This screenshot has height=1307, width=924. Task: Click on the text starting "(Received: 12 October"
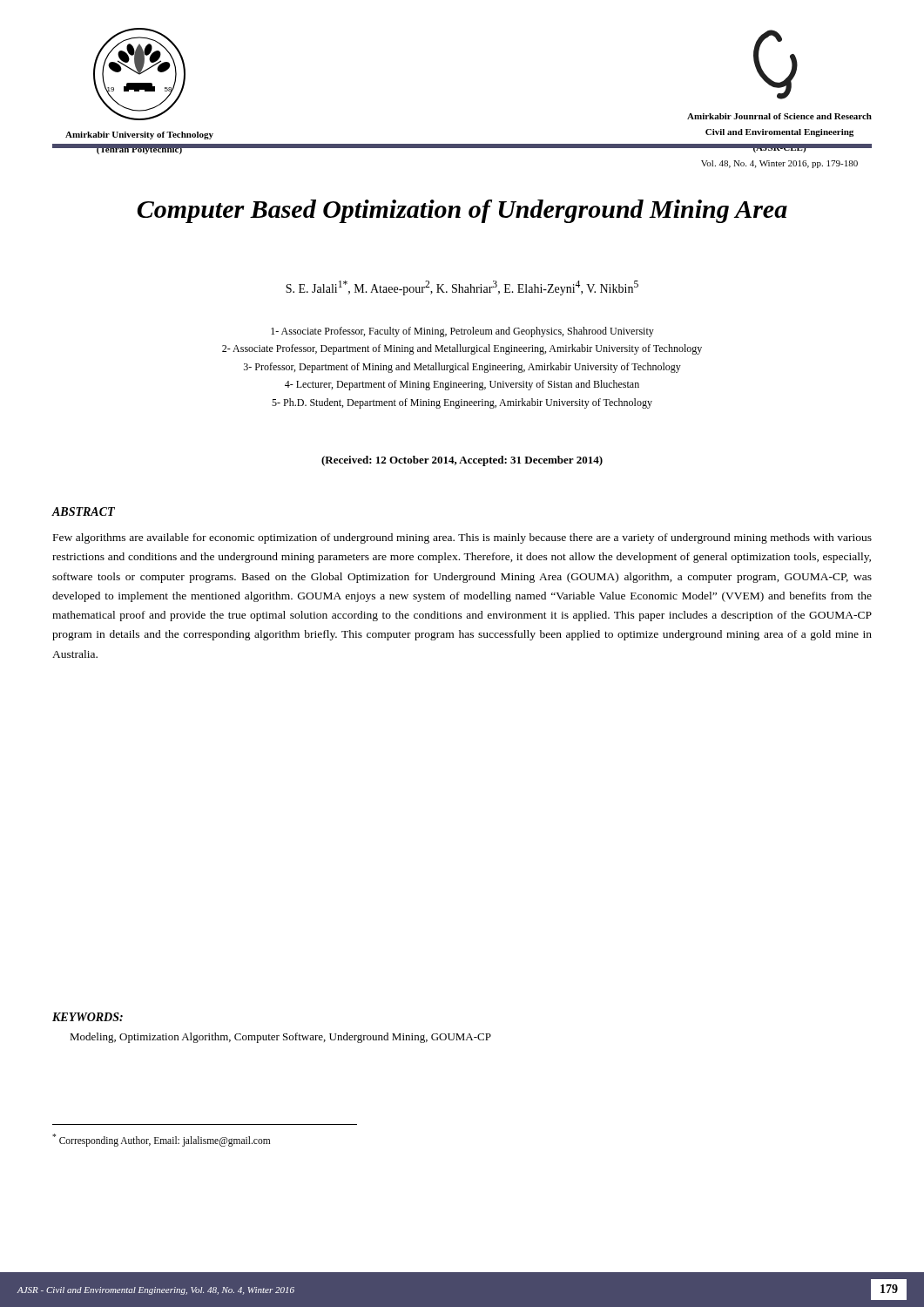coord(462,460)
